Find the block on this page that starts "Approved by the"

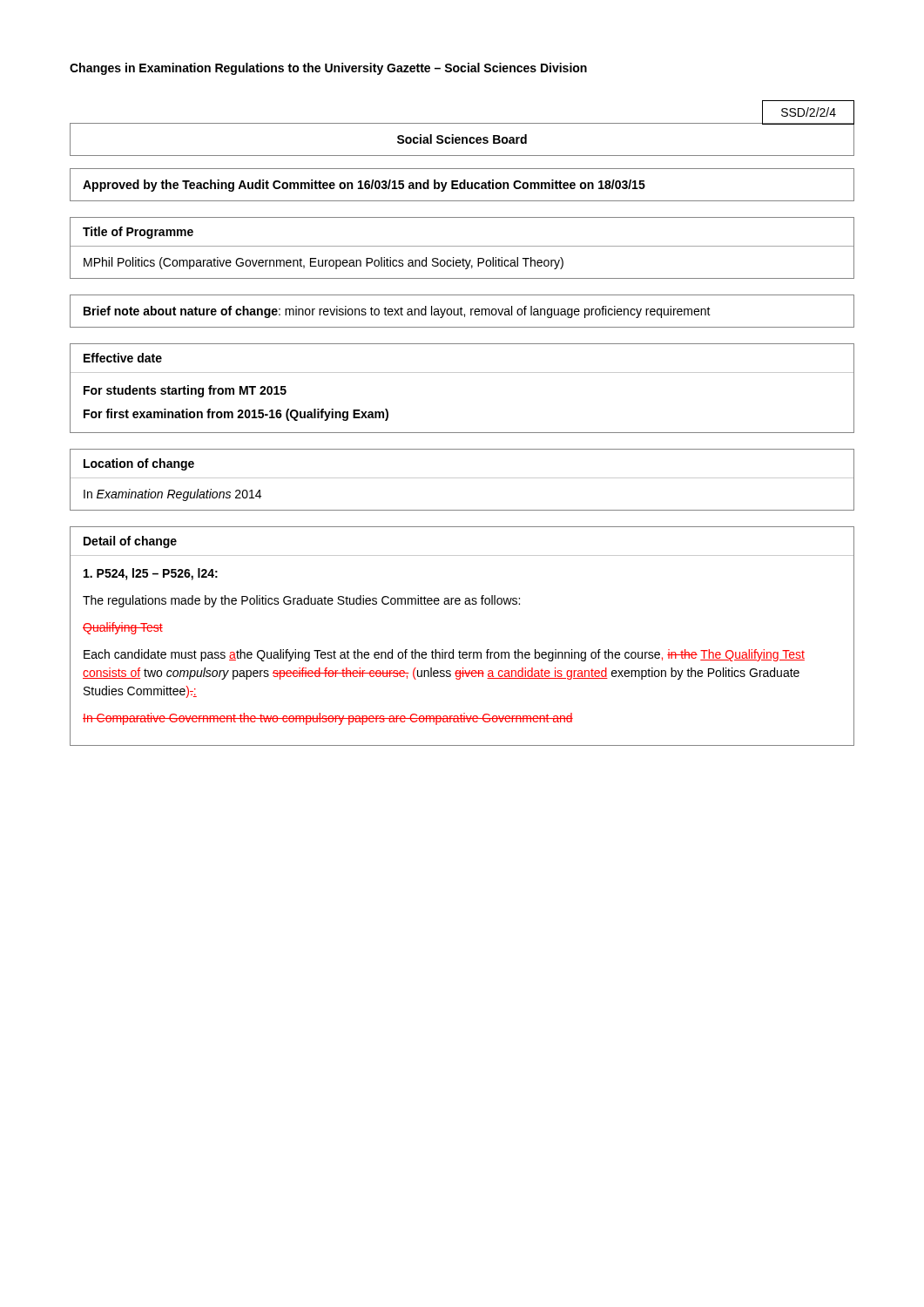tap(364, 185)
